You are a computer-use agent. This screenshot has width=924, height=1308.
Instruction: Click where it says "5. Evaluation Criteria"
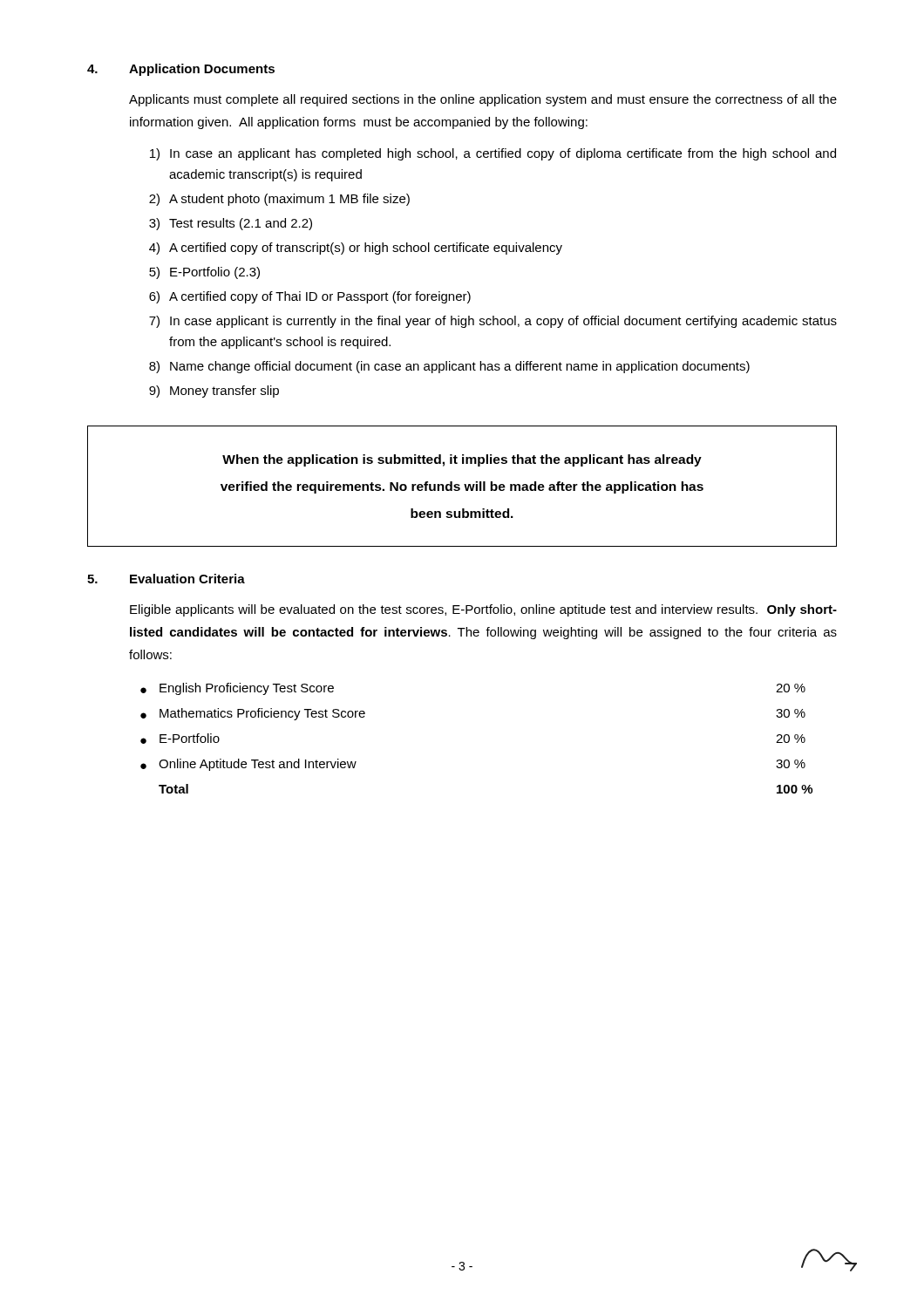click(166, 578)
